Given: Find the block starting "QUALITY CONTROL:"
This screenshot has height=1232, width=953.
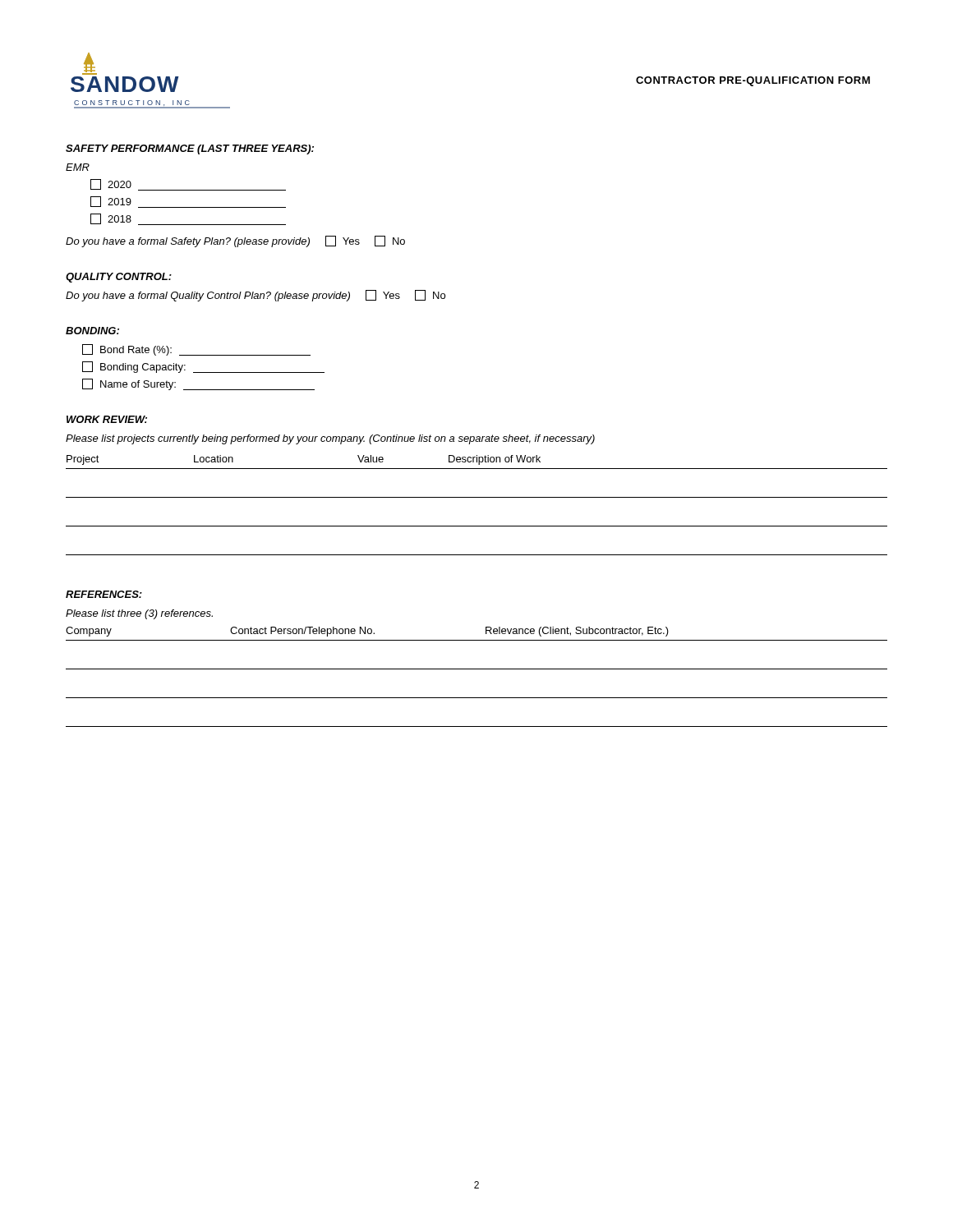Looking at the screenshot, I should click(119, 276).
